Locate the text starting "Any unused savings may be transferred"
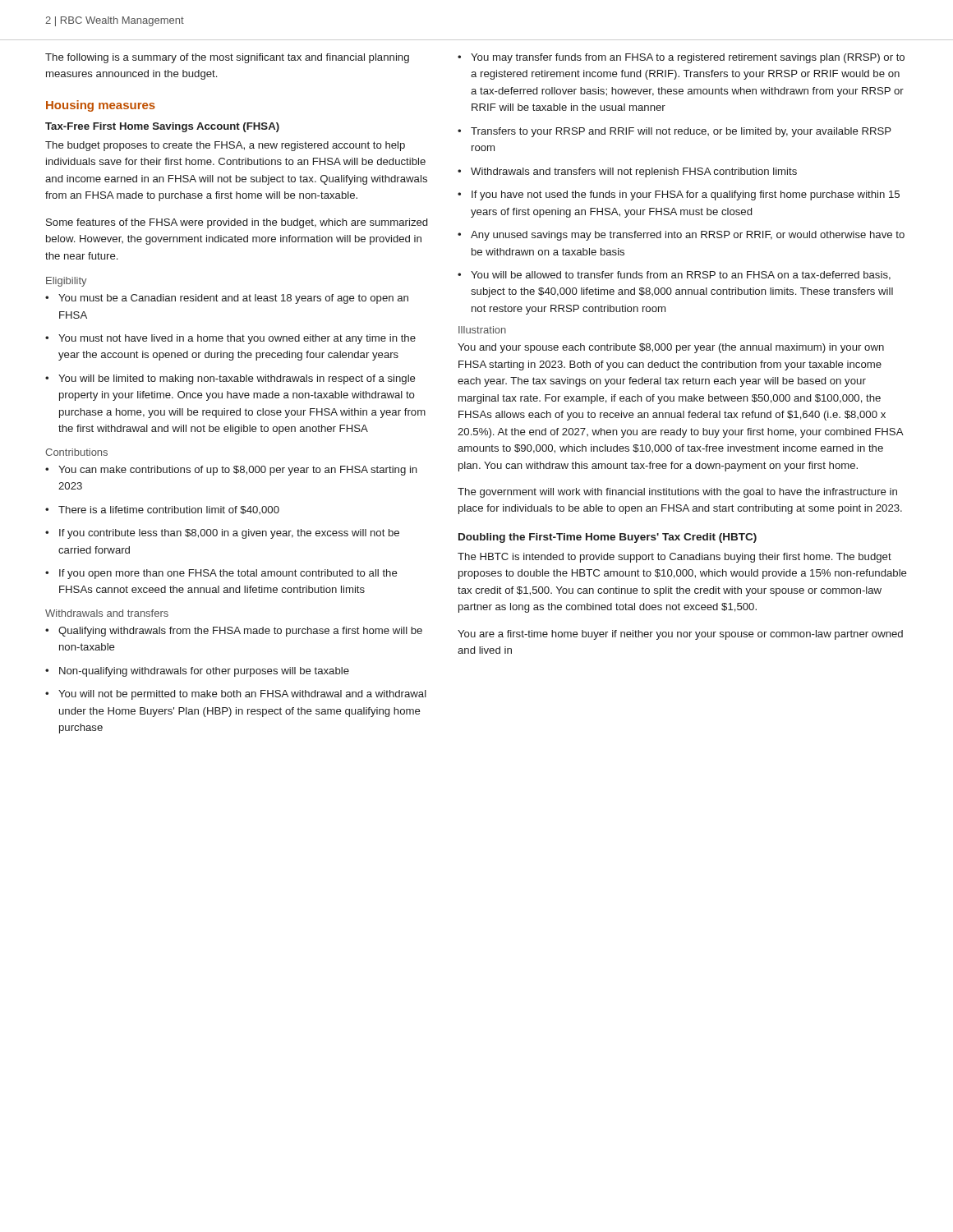This screenshot has width=953, height=1232. coord(688,243)
